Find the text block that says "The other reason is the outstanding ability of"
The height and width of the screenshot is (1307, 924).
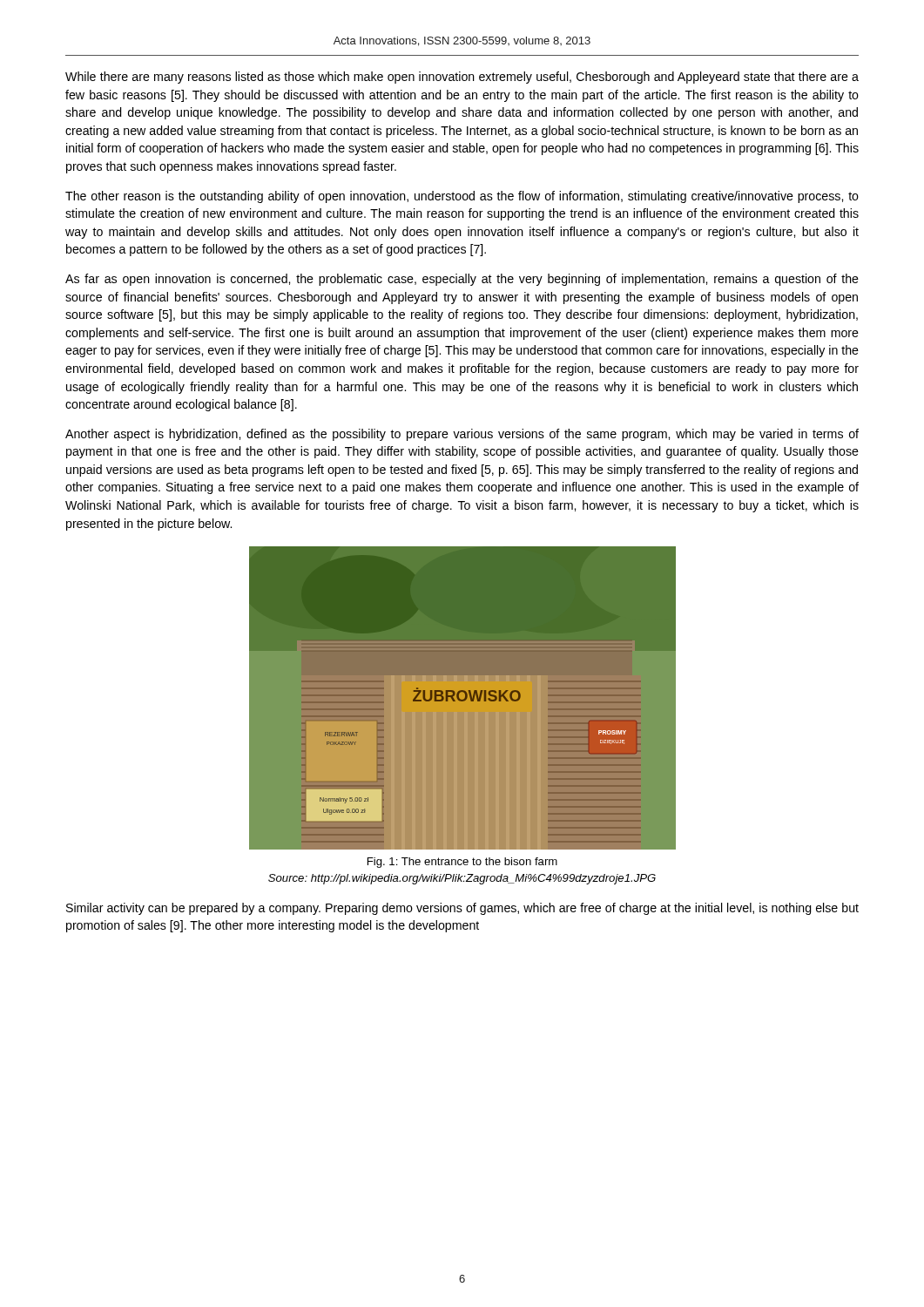click(x=462, y=223)
